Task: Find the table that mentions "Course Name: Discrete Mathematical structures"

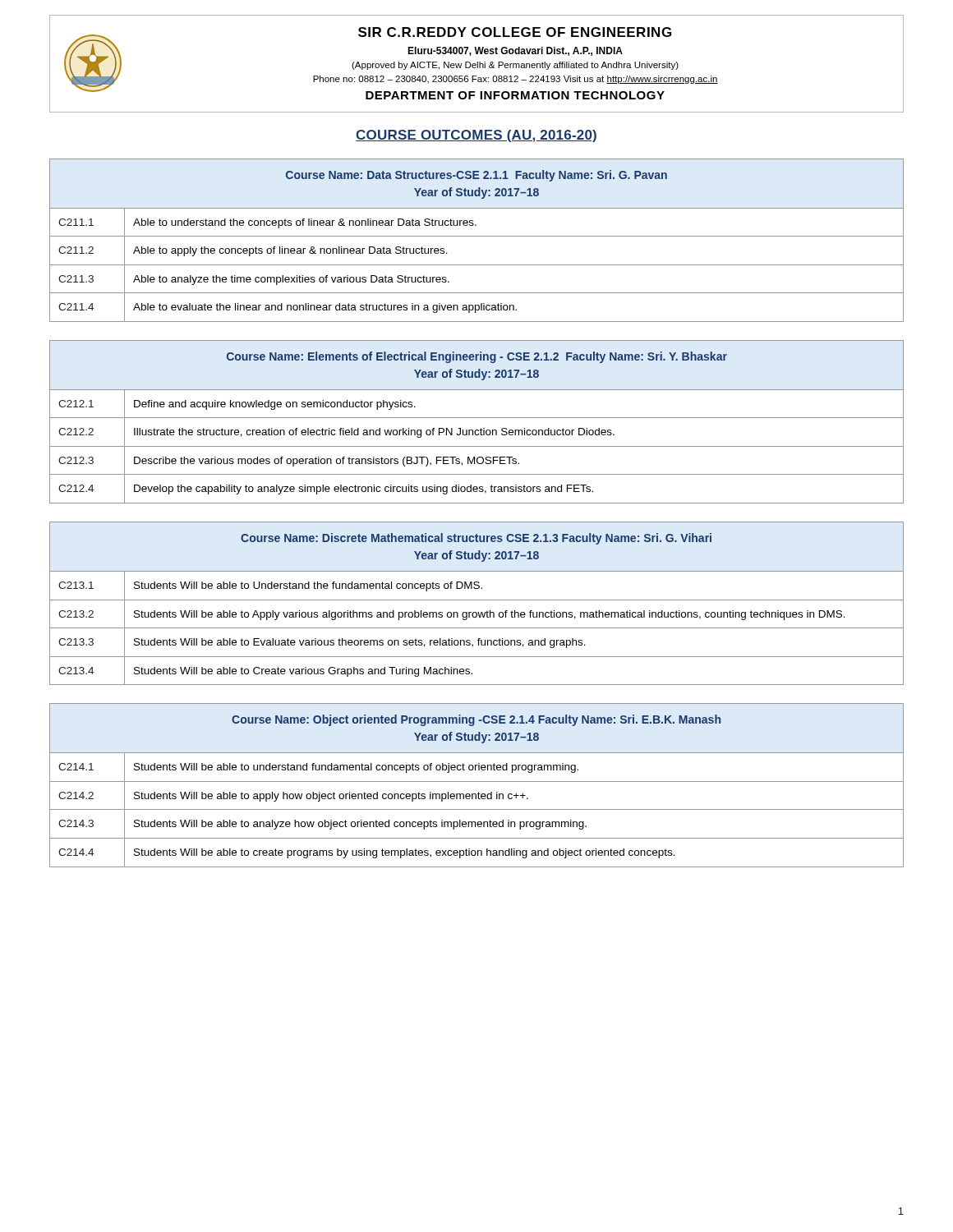Action: (x=476, y=603)
